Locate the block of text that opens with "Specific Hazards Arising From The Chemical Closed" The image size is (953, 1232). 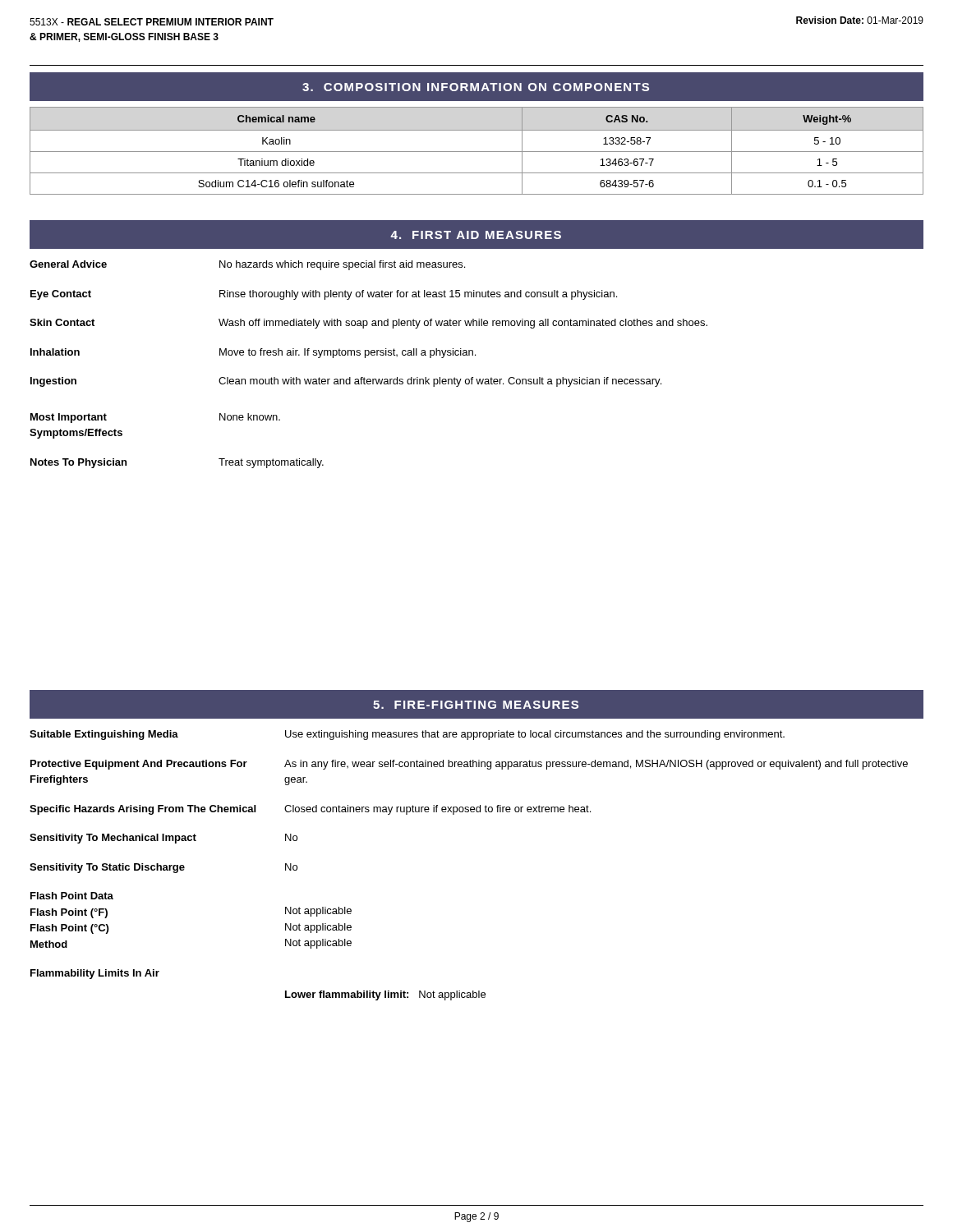click(476, 808)
